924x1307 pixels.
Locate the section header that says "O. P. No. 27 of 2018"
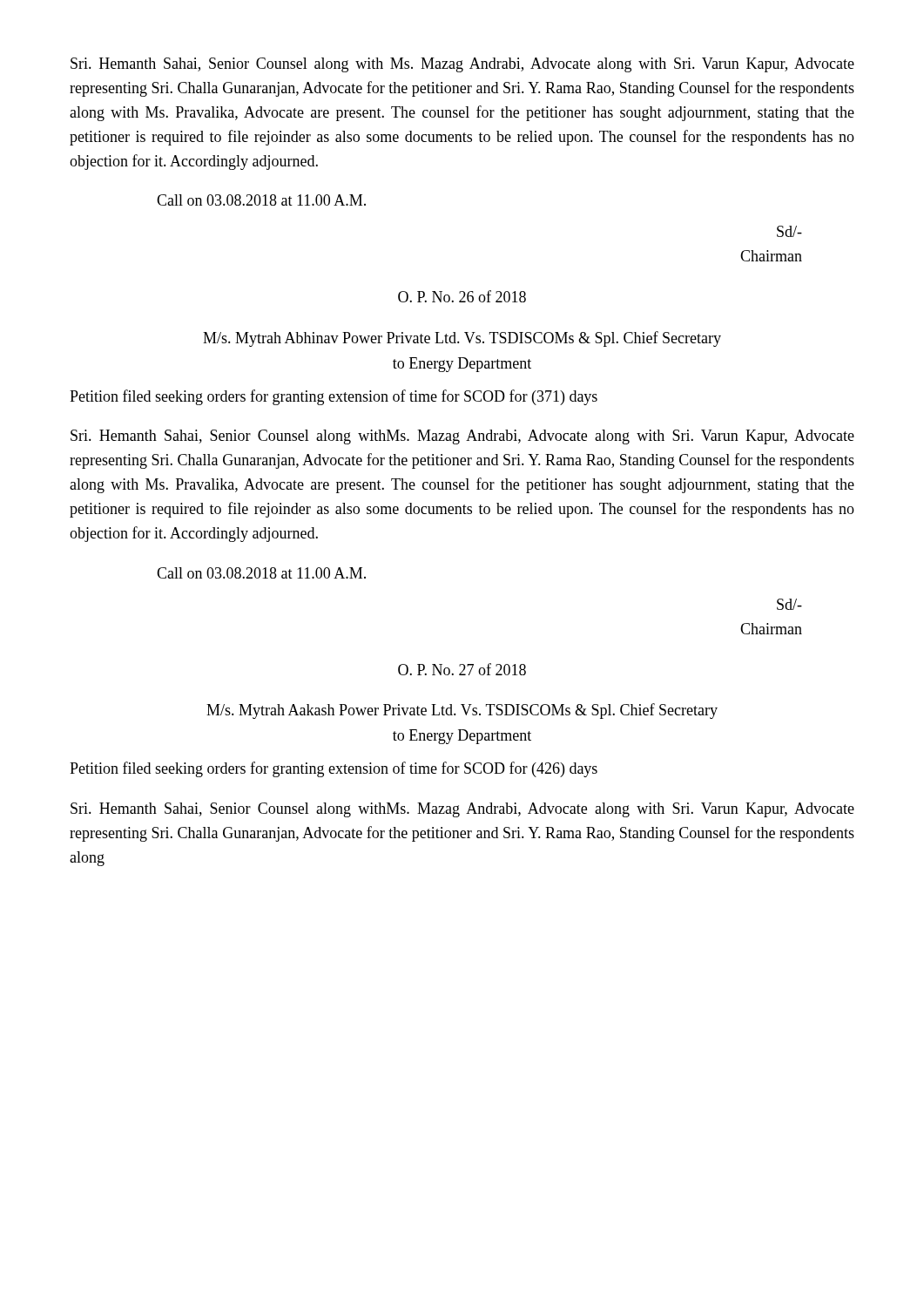tap(462, 670)
